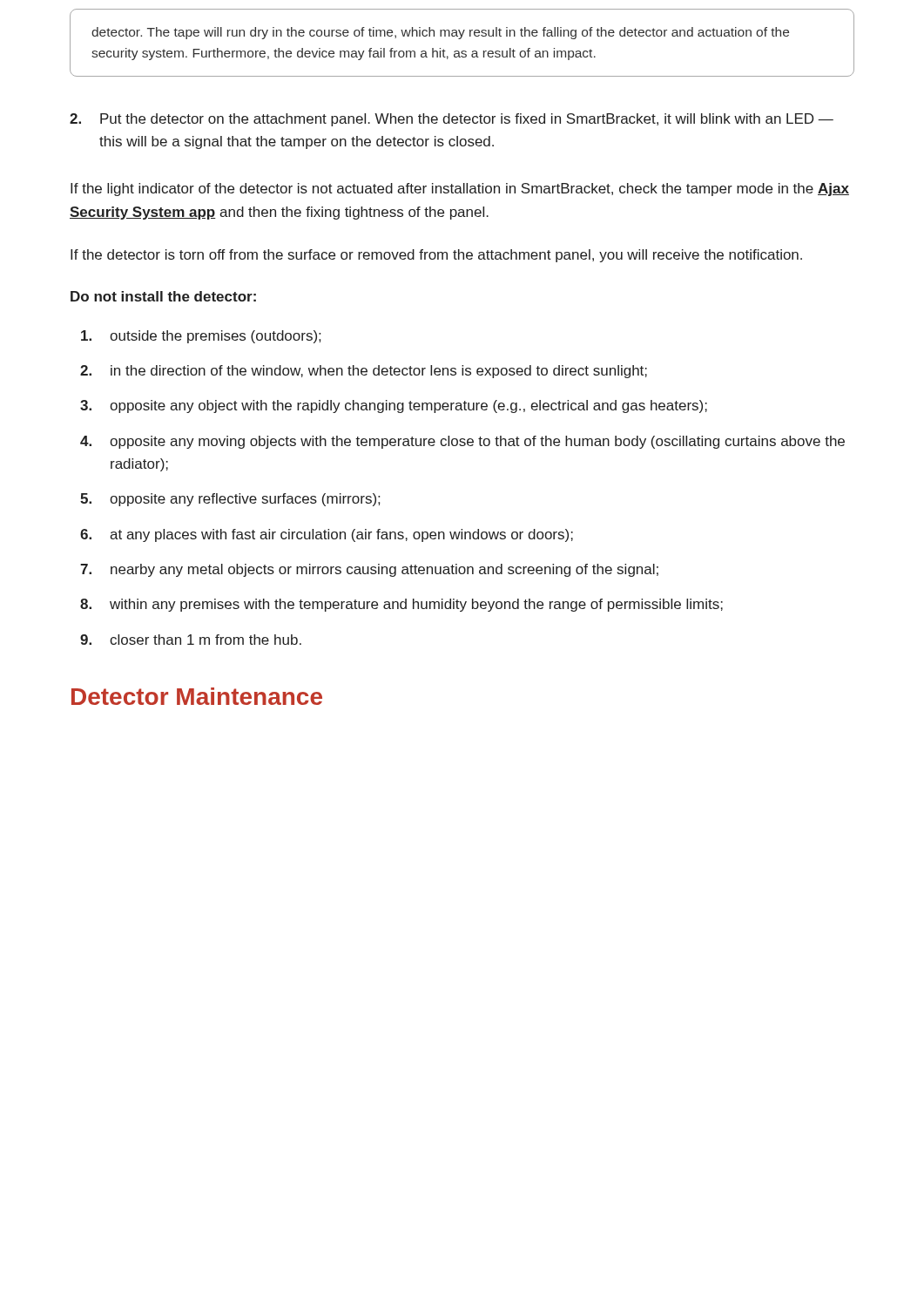This screenshot has height=1307, width=924.
Task: Select the passage starting "If the detector is"
Action: tap(437, 255)
